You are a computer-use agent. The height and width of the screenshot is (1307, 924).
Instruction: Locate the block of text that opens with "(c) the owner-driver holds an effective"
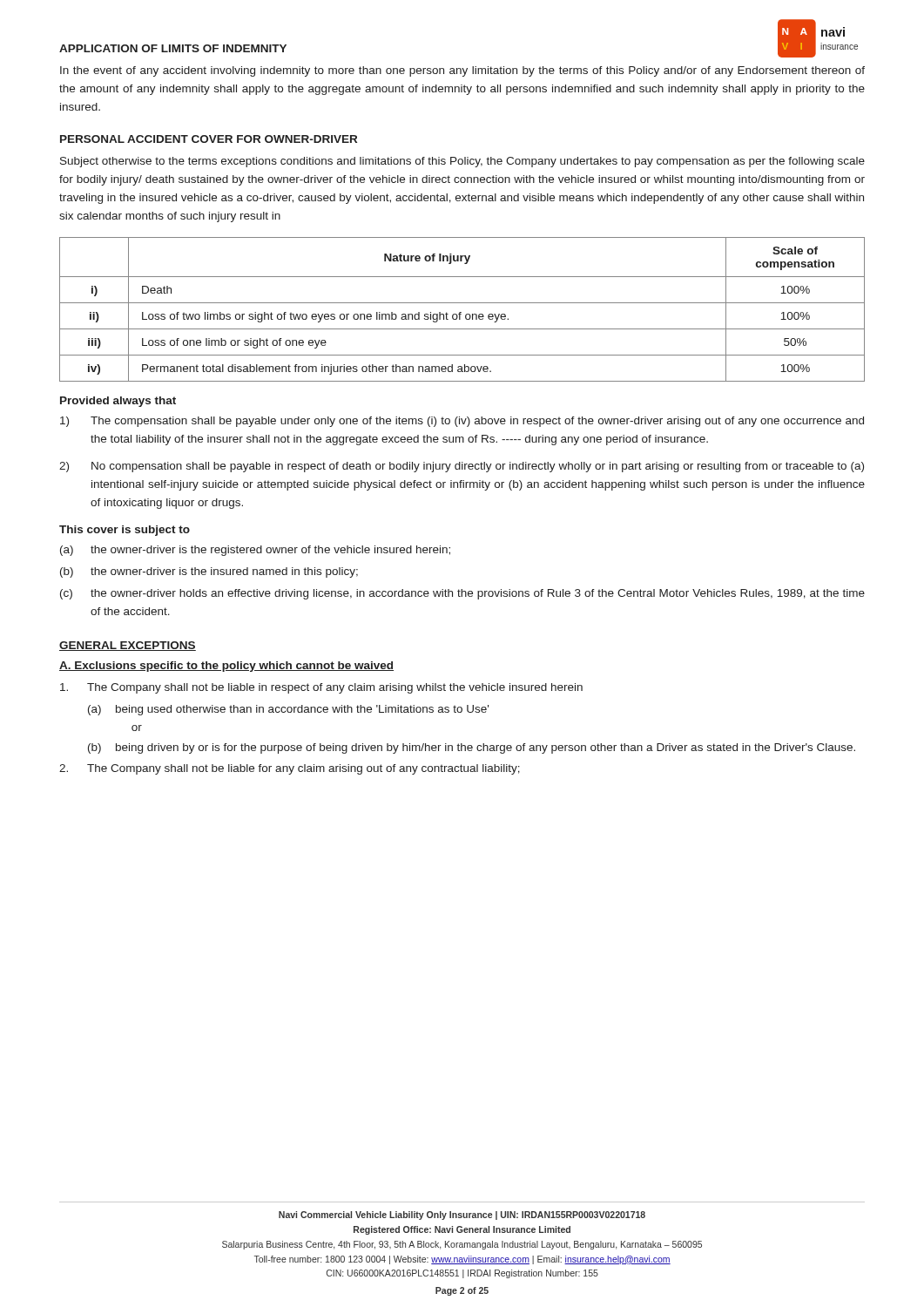point(462,603)
